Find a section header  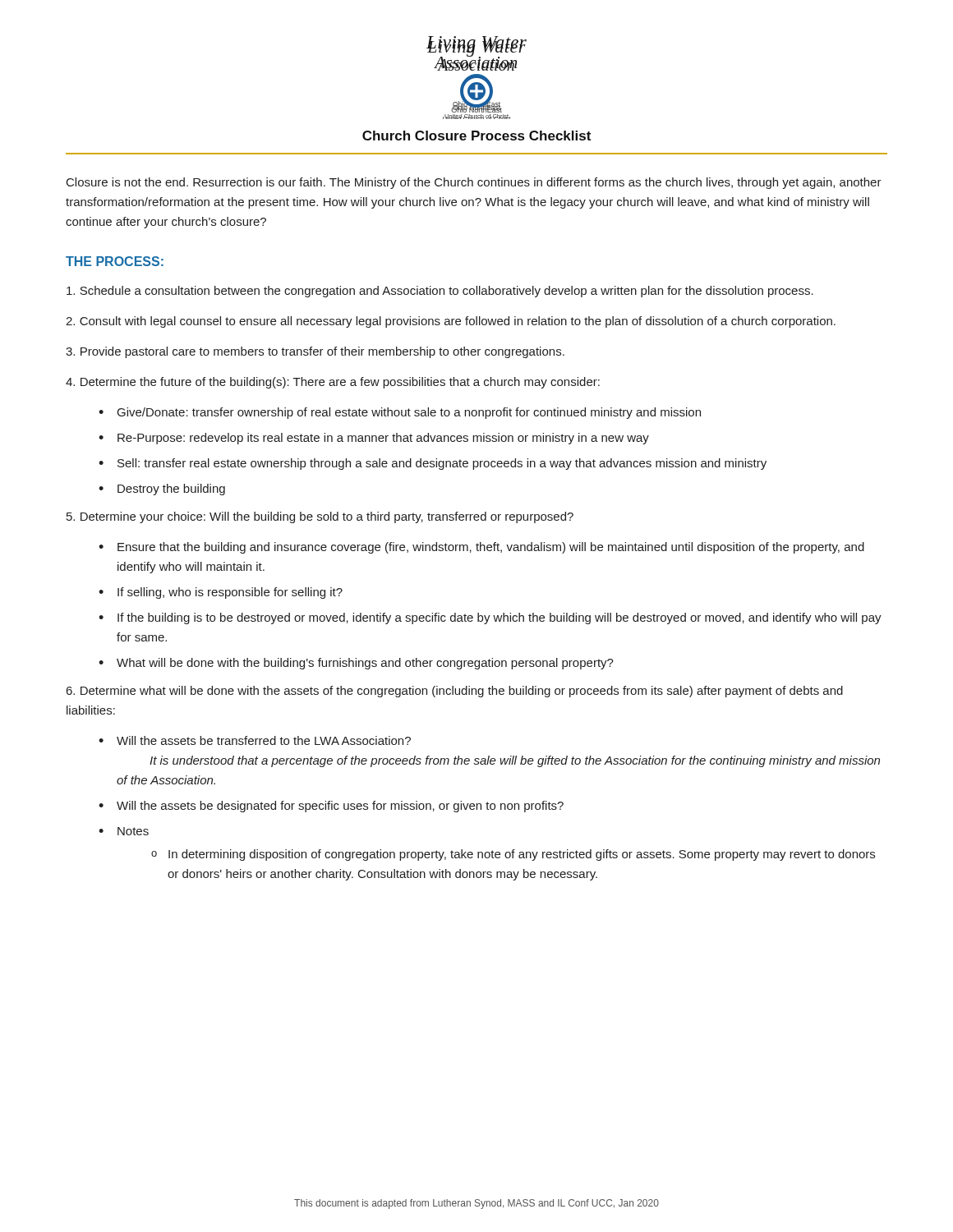coord(115,262)
